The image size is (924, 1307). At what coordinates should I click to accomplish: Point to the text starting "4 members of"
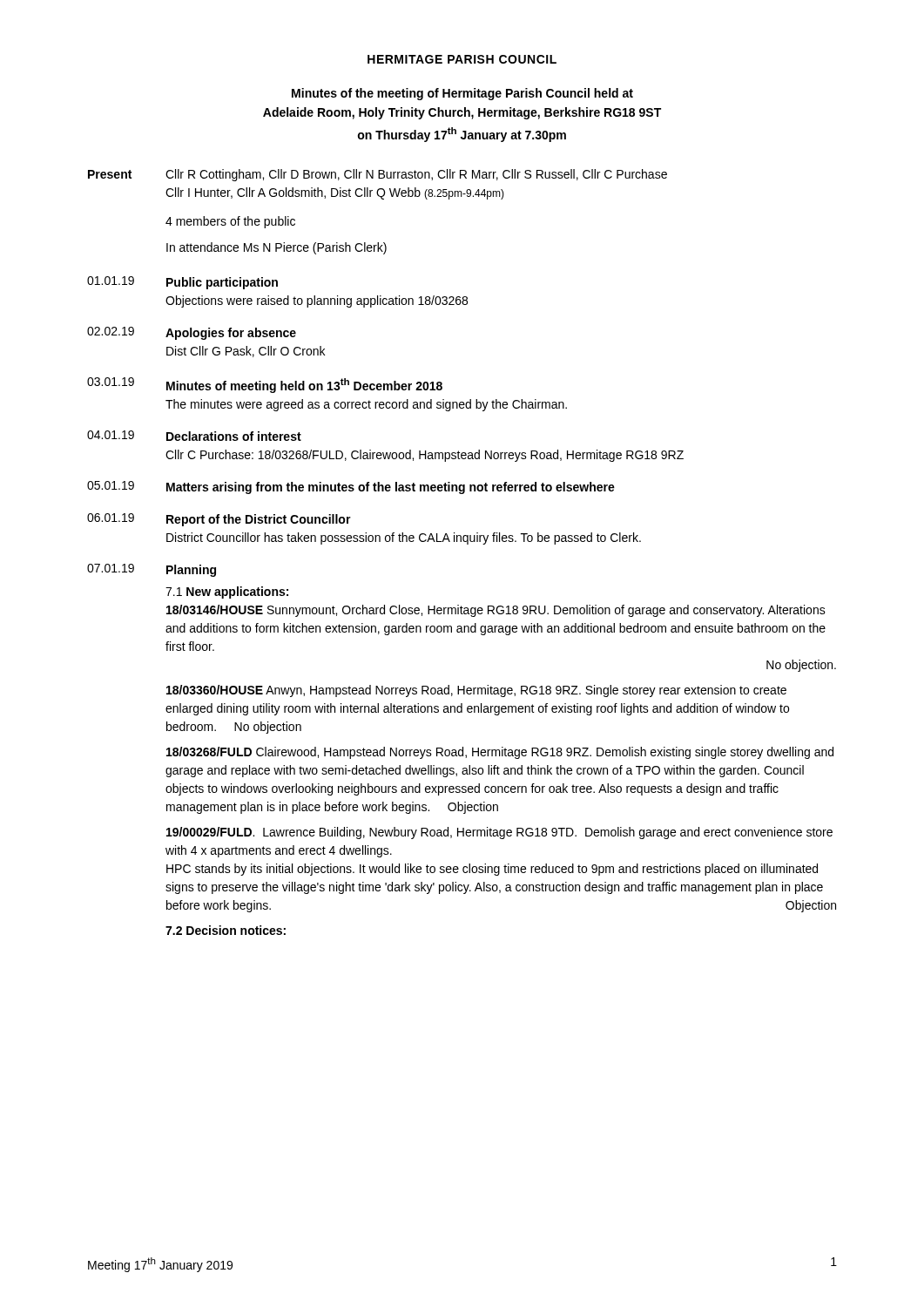230,222
